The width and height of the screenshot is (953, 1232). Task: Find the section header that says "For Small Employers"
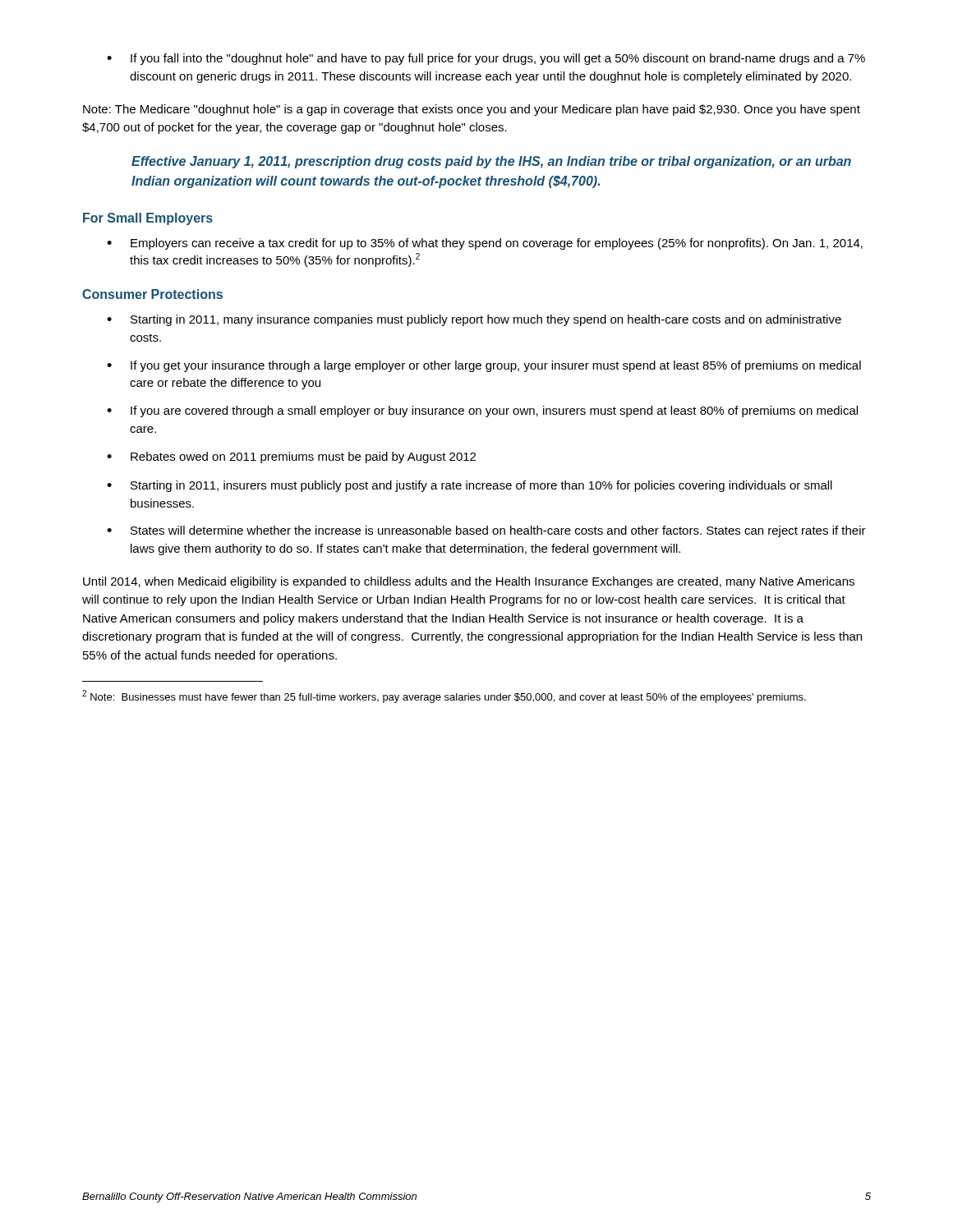tap(148, 218)
